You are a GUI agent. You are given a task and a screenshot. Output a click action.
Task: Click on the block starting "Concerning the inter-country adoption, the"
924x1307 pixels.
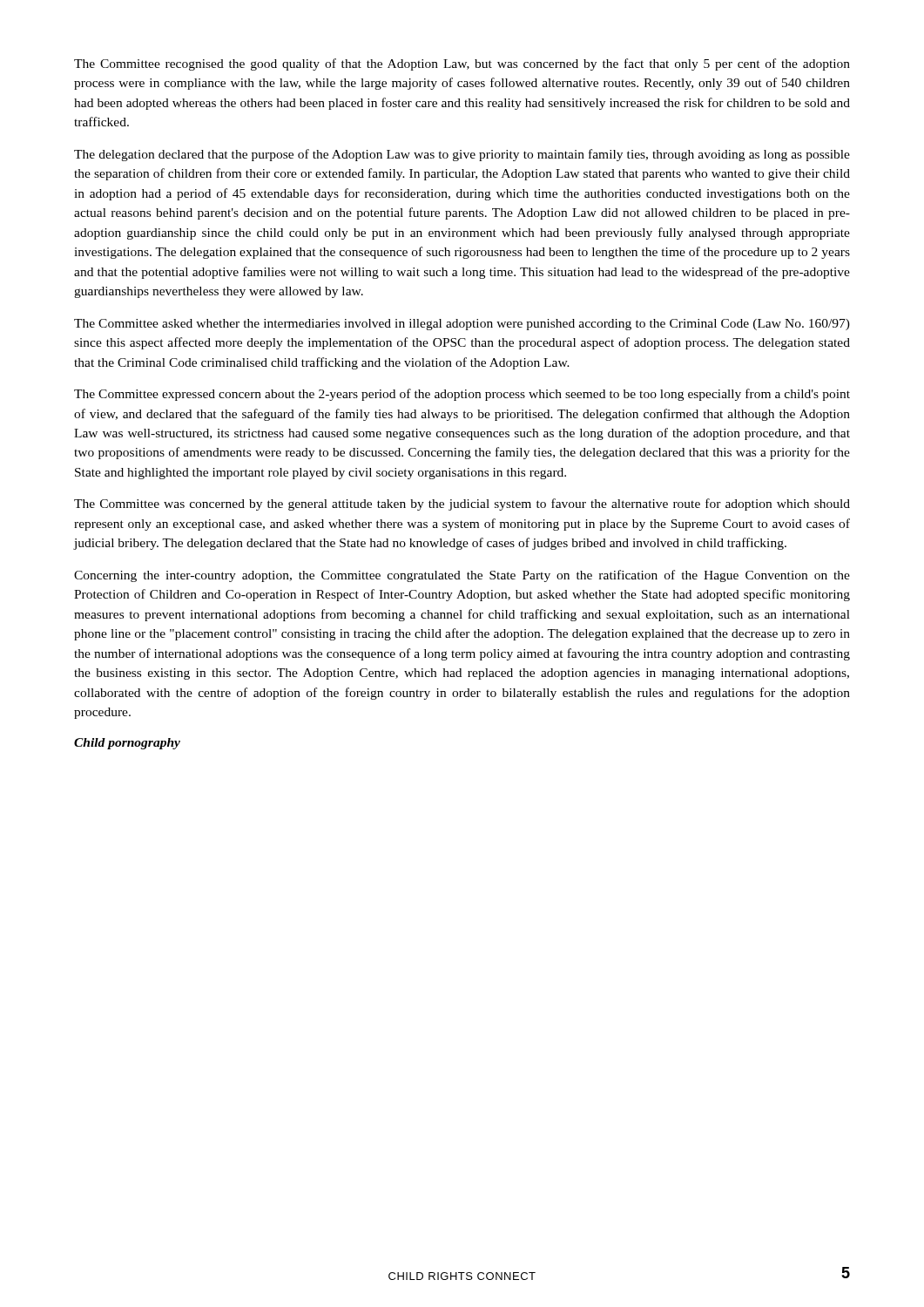(462, 644)
